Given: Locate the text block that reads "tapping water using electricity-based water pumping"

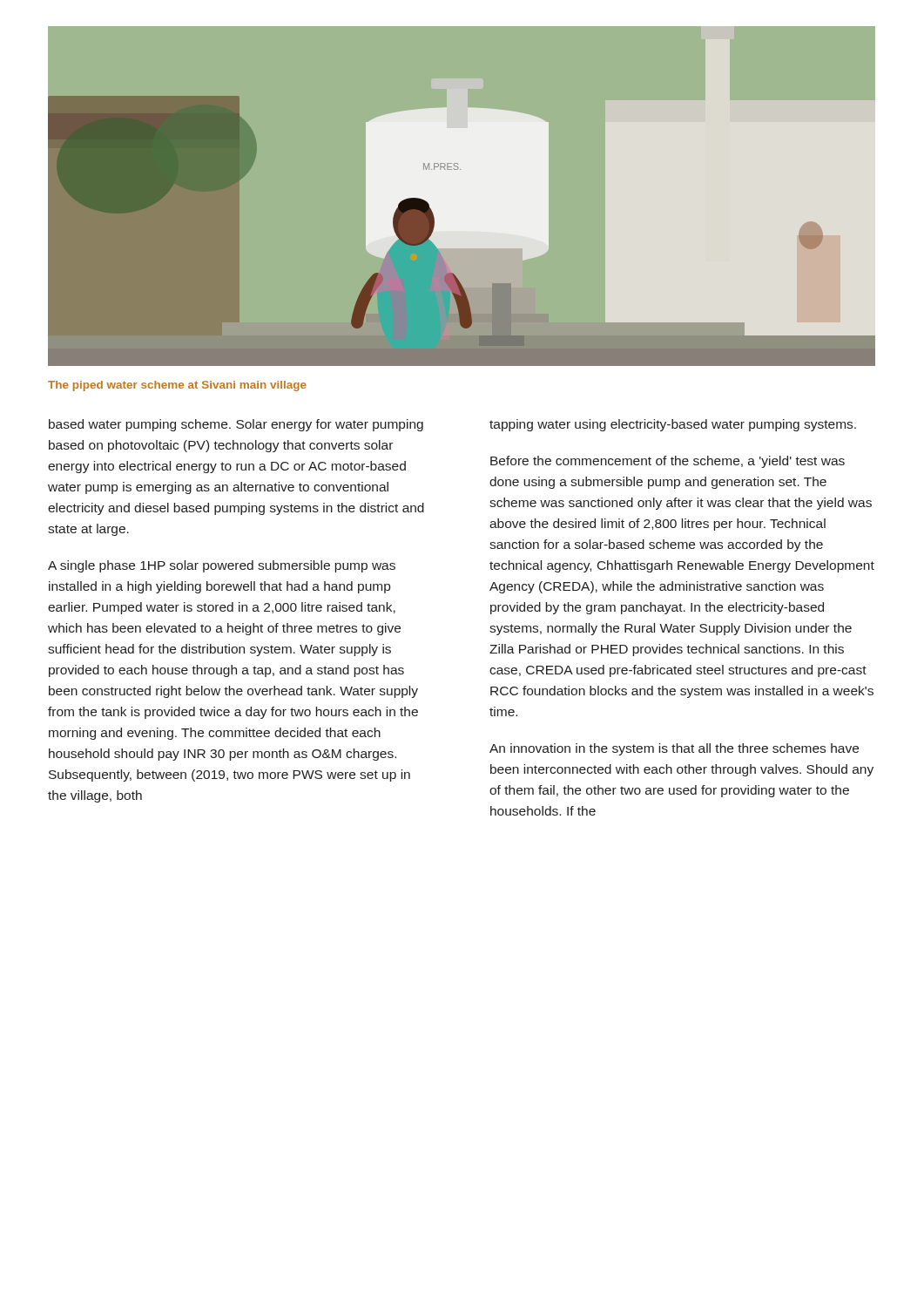Looking at the screenshot, I should pyautogui.click(x=673, y=424).
